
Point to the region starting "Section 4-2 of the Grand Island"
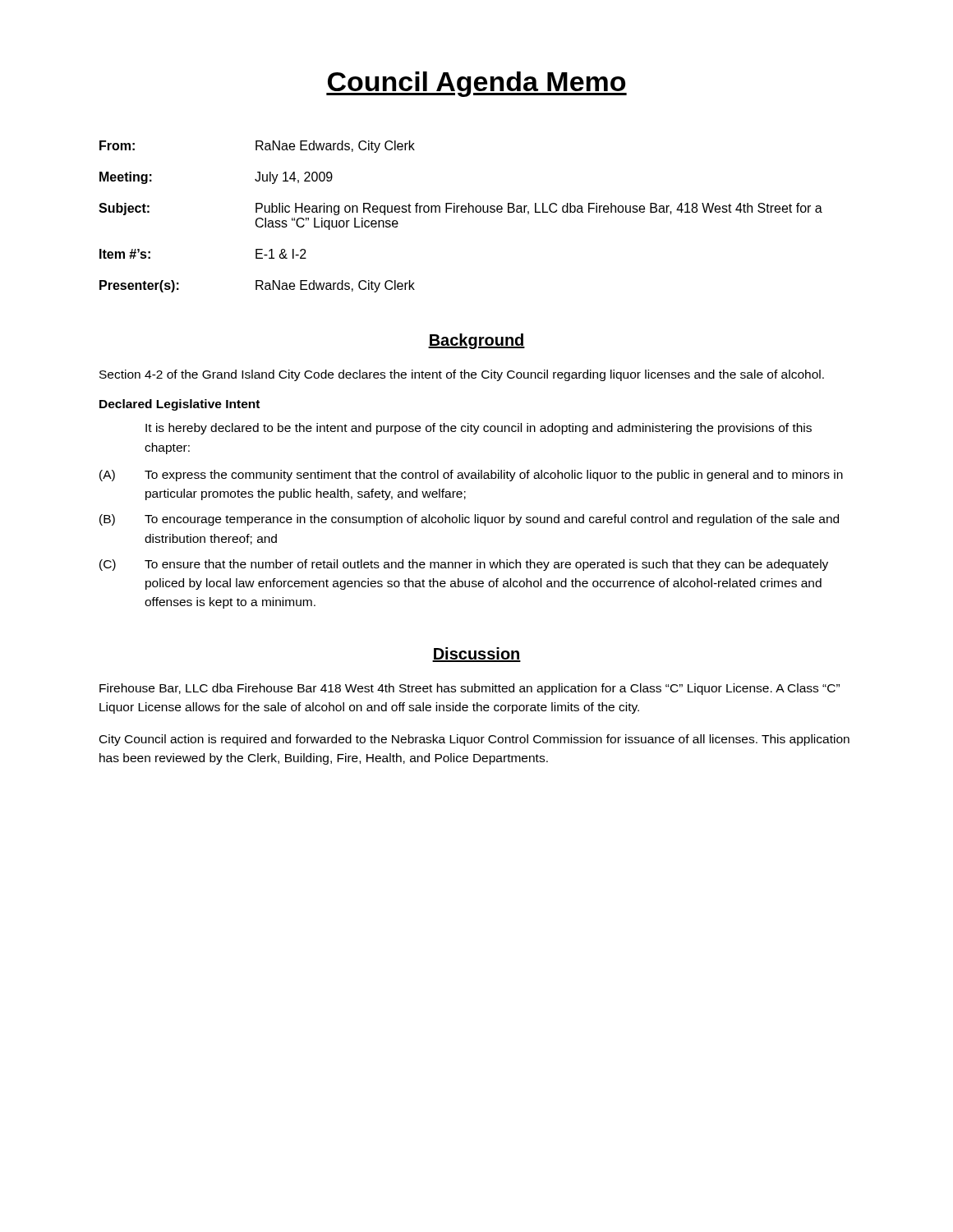(462, 374)
